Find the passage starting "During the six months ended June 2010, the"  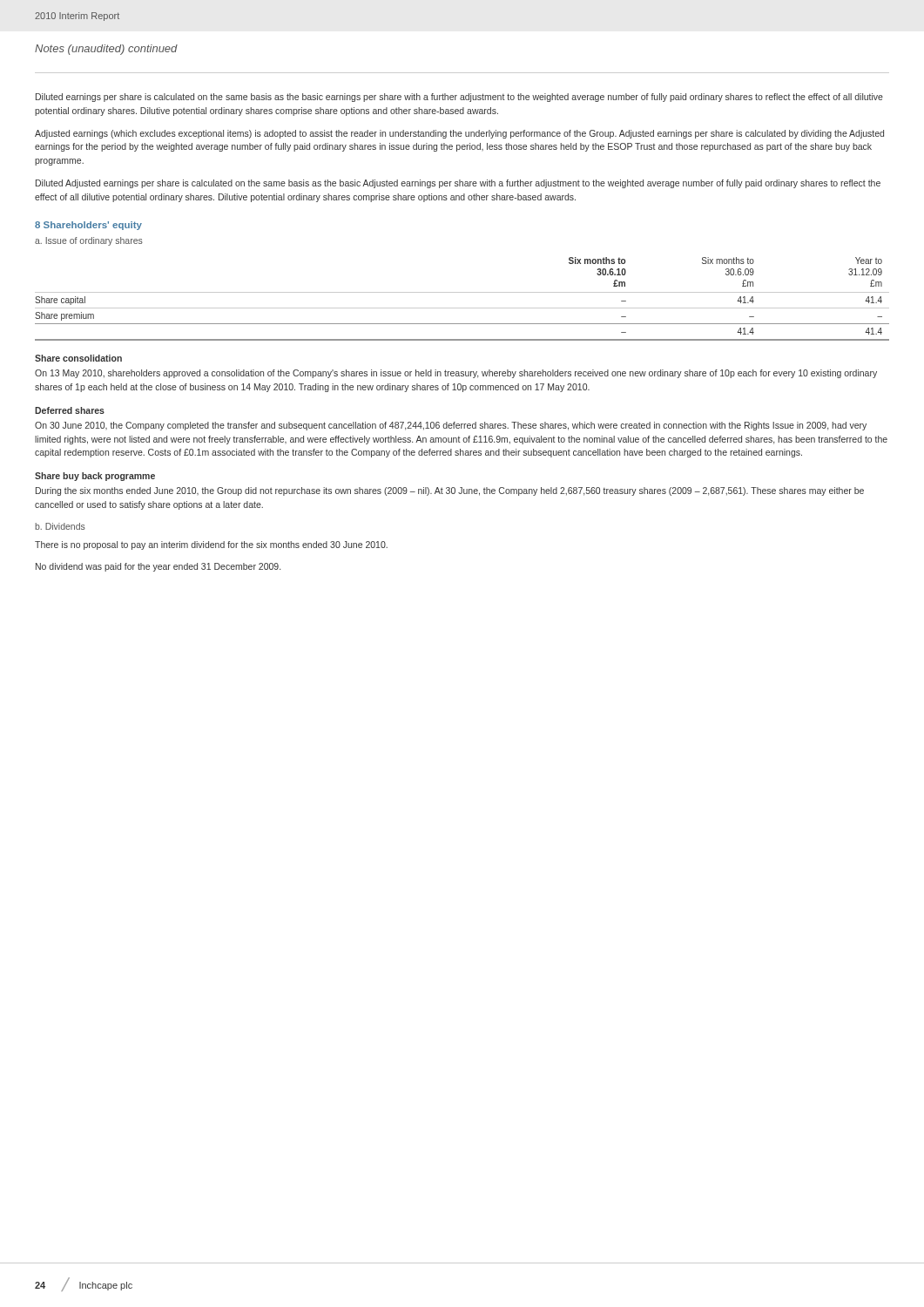450,497
